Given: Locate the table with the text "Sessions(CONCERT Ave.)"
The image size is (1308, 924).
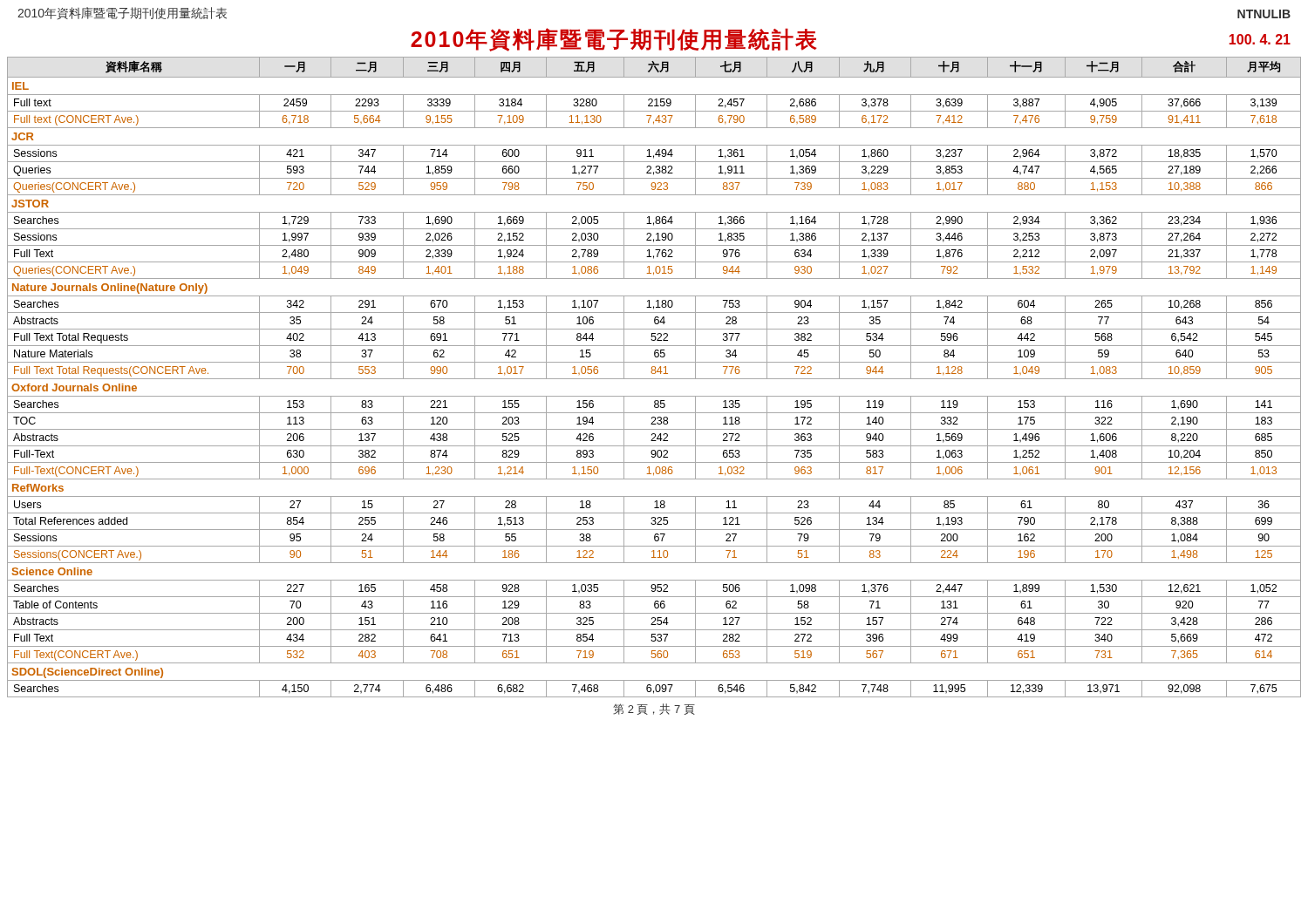Looking at the screenshot, I should click(654, 377).
